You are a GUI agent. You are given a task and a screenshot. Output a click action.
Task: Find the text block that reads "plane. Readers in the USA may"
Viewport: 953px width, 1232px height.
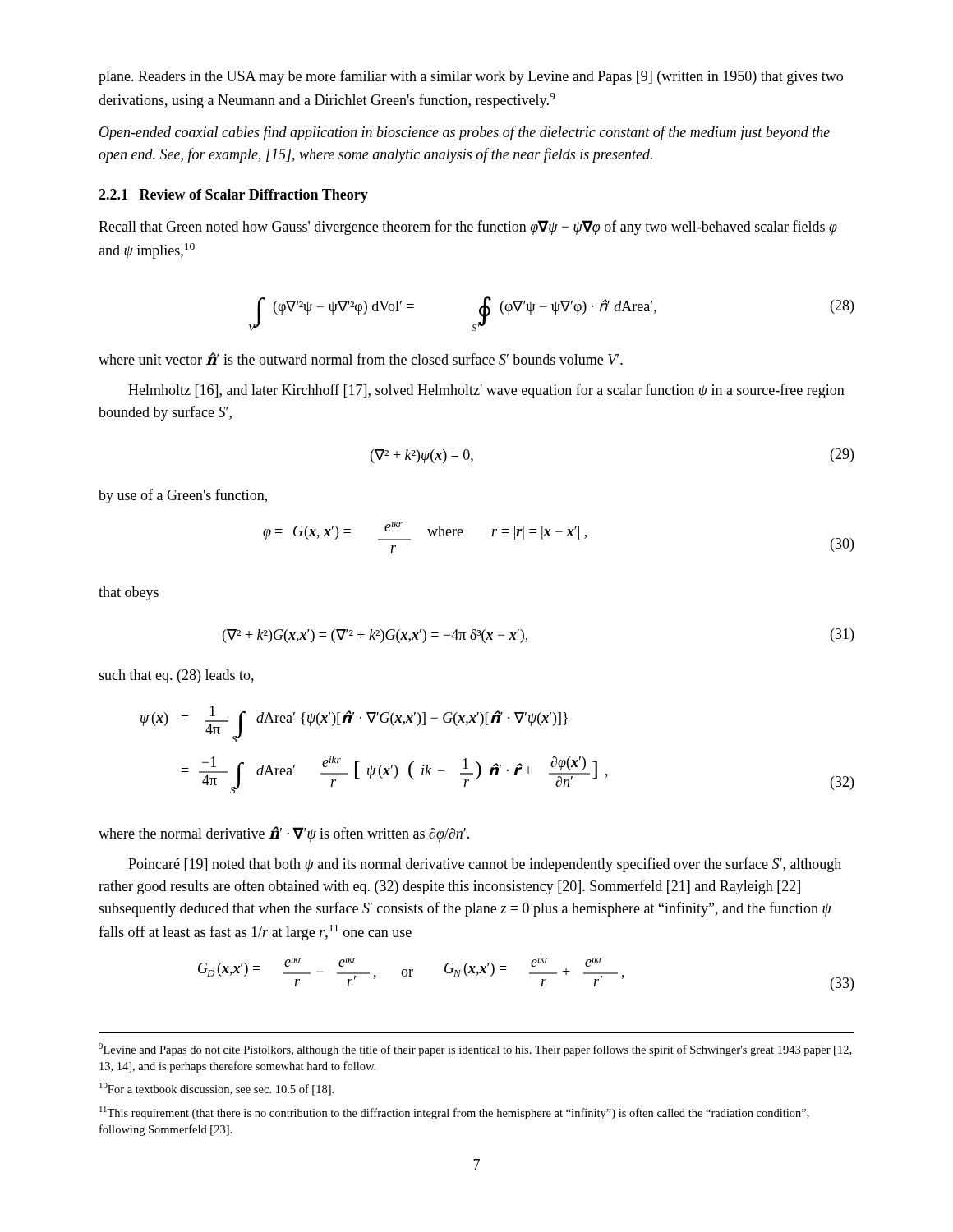click(471, 88)
